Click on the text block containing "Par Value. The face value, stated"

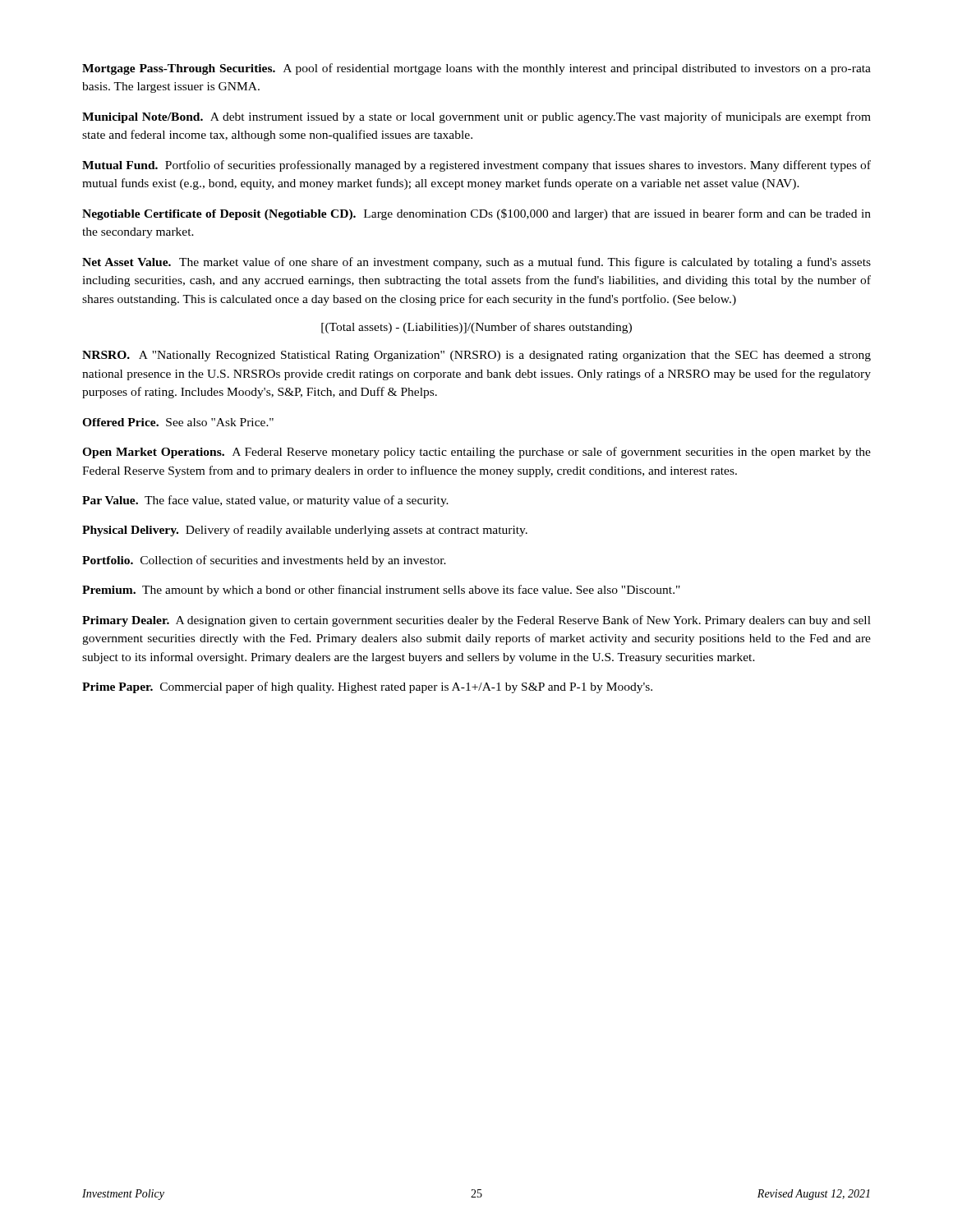266,500
